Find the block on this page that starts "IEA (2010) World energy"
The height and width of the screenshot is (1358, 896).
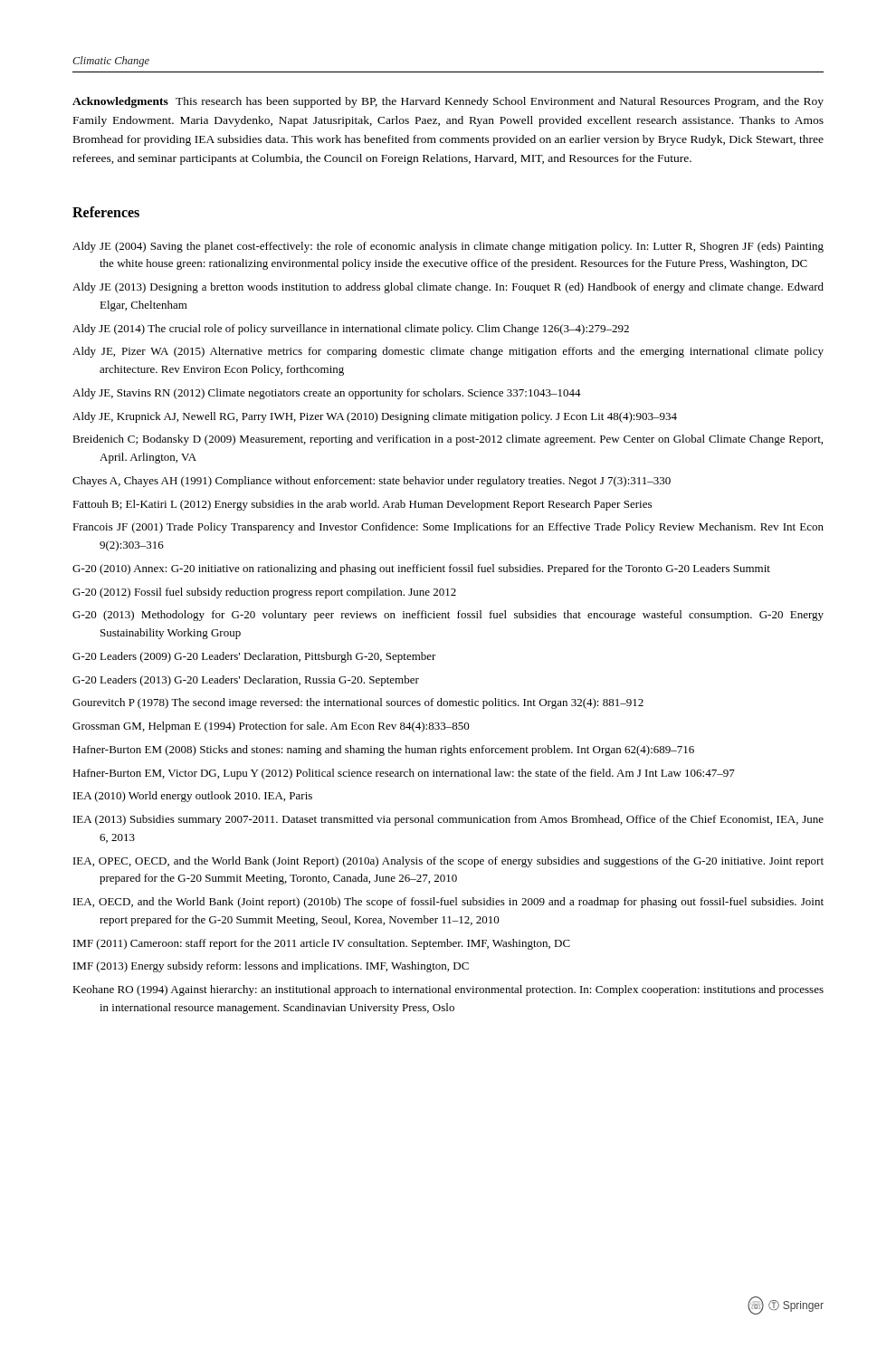click(192, 796)
